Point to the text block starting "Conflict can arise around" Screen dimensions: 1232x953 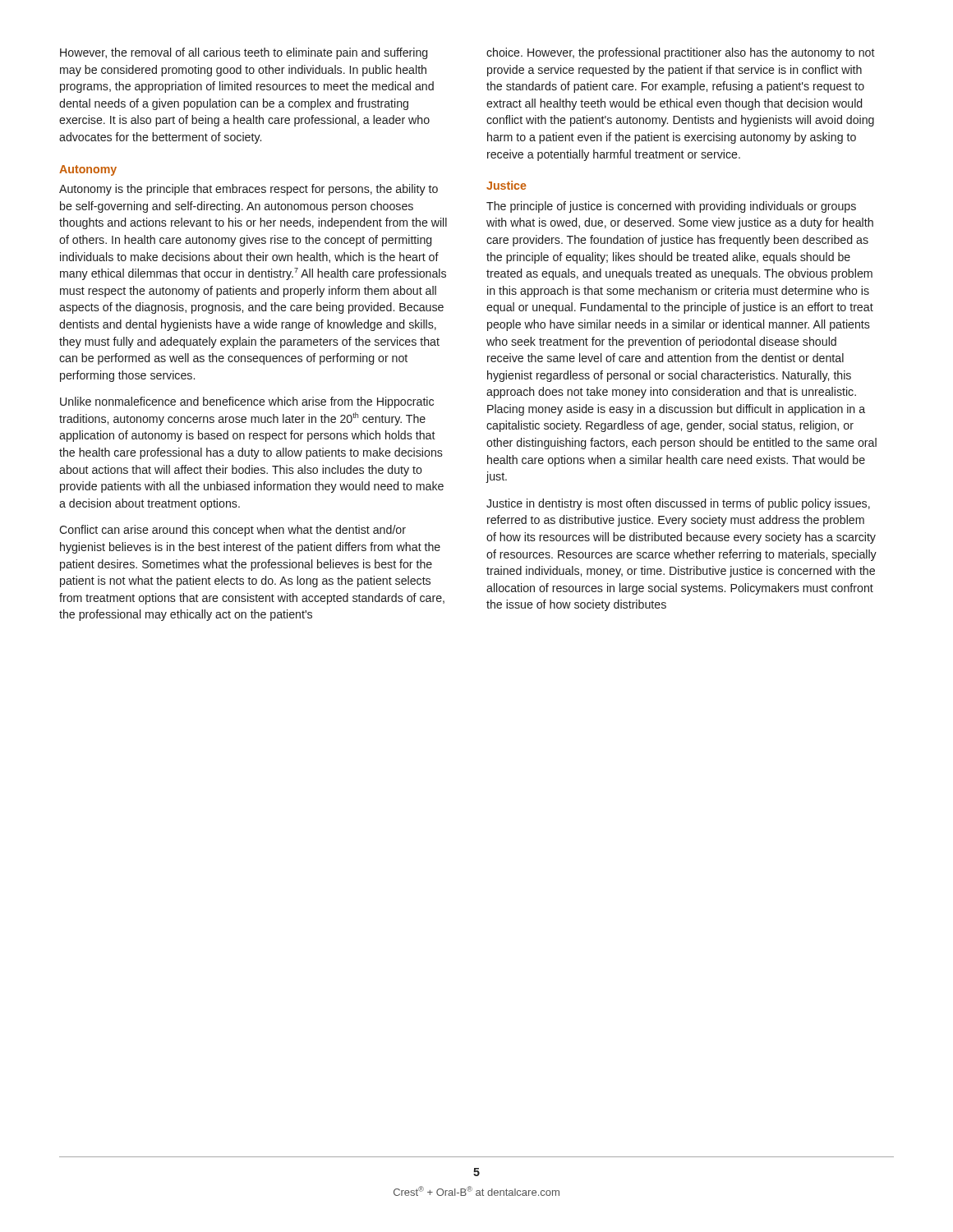click(x=255, y=573)
